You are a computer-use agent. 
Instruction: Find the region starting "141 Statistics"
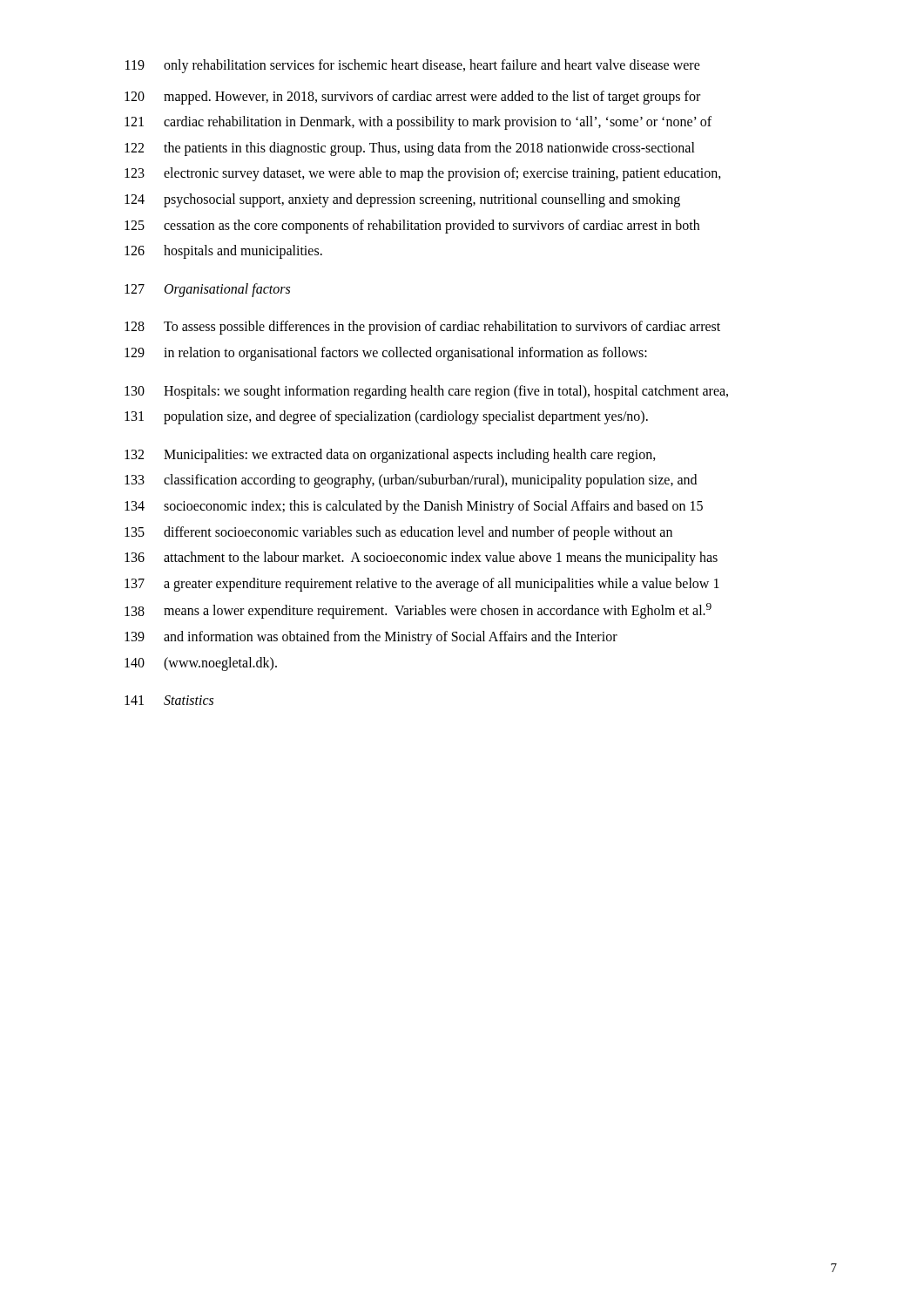[169, 700]
